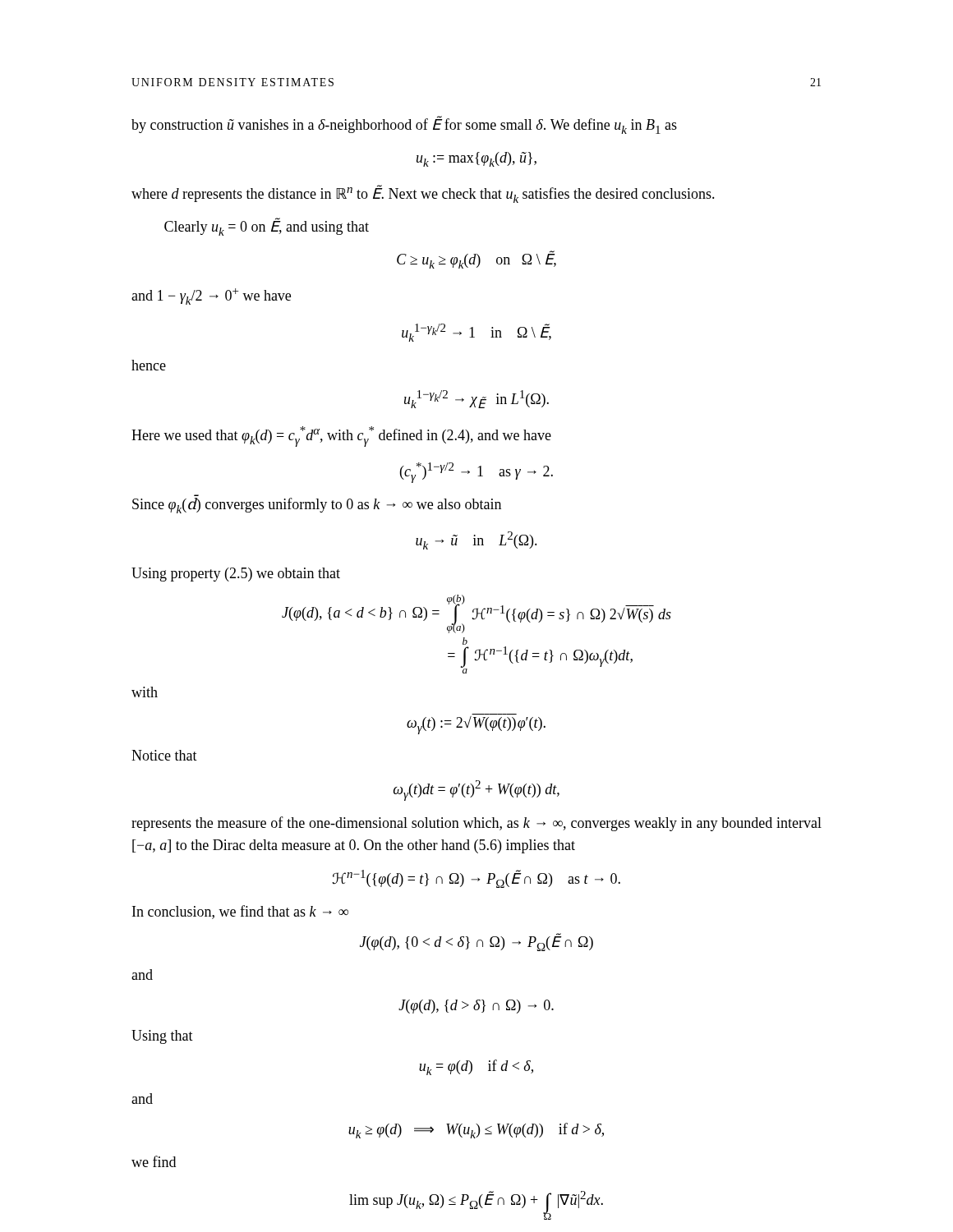
Task: Find the formula with the text "uk1−γk/2 → χẼ in L1(Ω)."
Action: point(476,399)
